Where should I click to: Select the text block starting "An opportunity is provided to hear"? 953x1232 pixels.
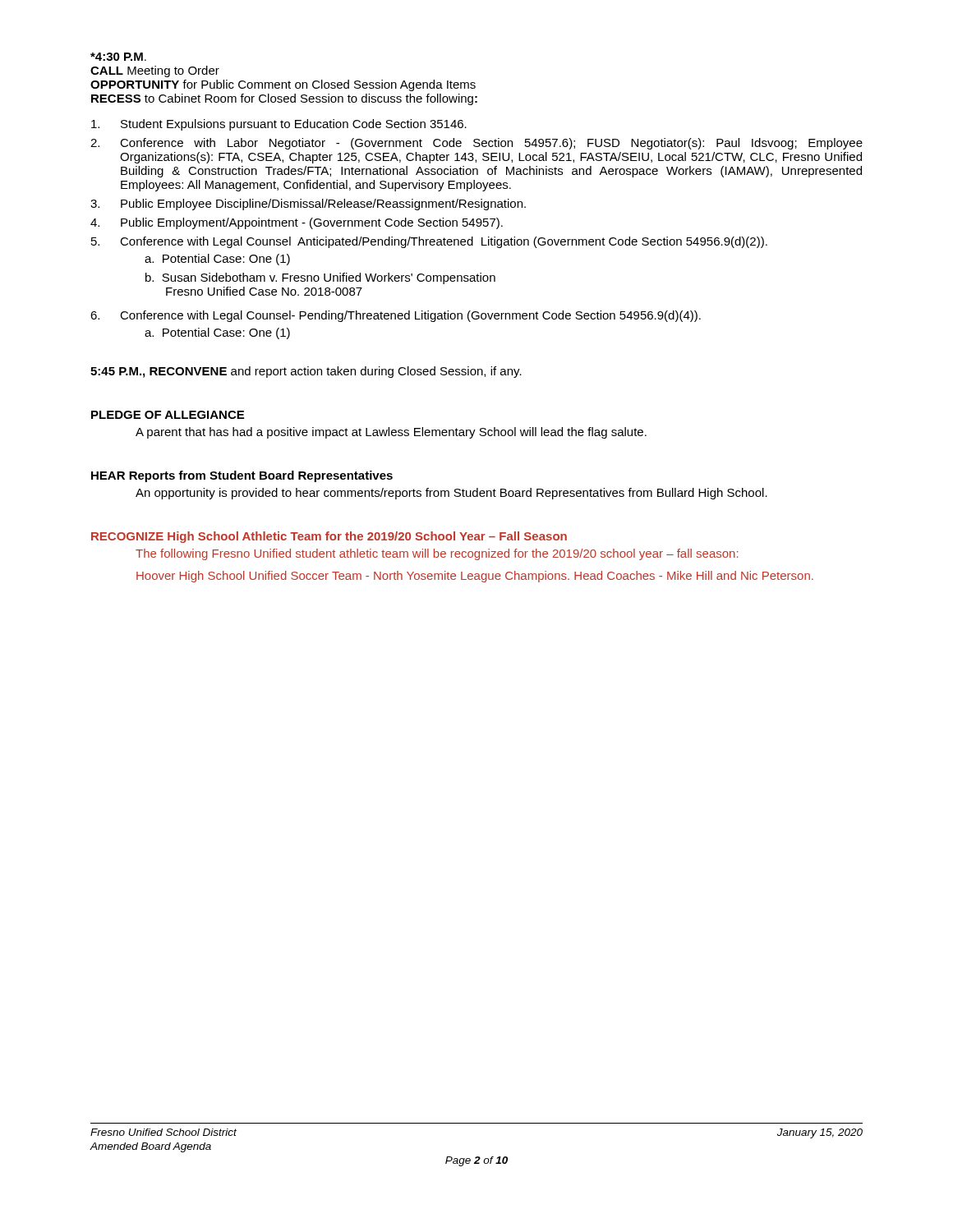point(452,492)
